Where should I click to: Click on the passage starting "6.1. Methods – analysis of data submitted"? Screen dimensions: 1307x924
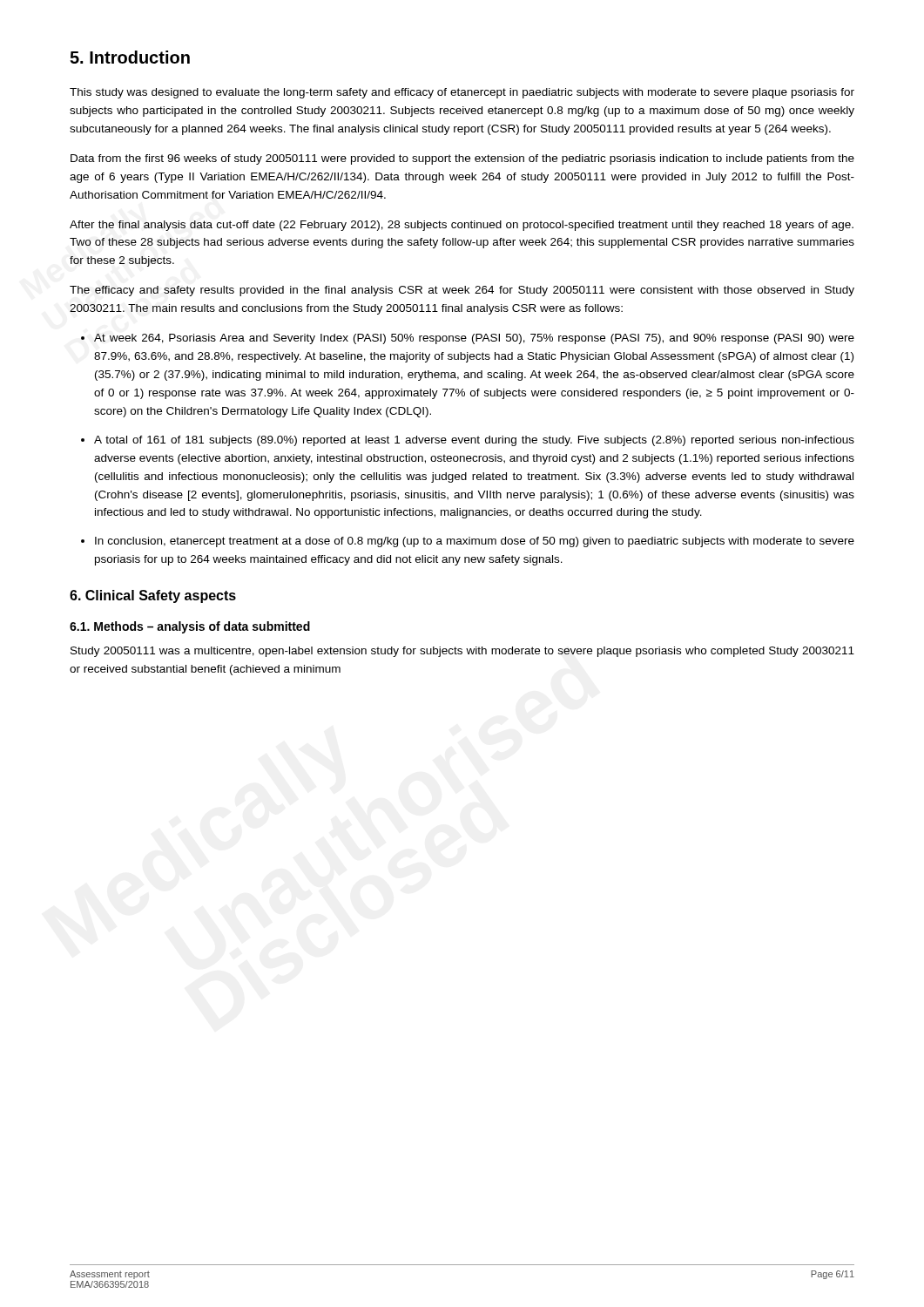pyautogui.click(x=190, y=627)
